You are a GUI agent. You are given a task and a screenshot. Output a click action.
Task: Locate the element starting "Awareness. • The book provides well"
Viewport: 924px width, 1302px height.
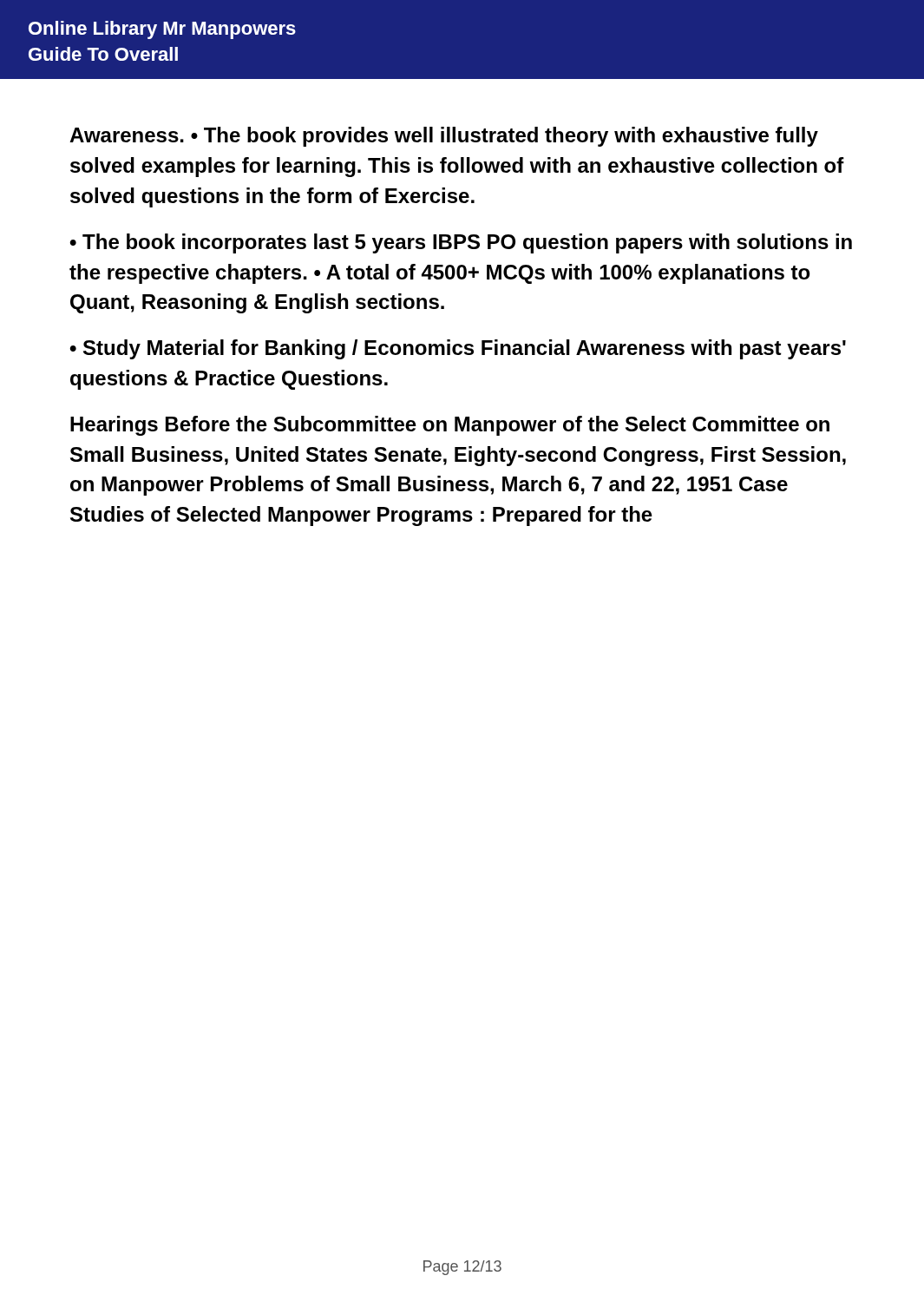click(x=444, y=137)
